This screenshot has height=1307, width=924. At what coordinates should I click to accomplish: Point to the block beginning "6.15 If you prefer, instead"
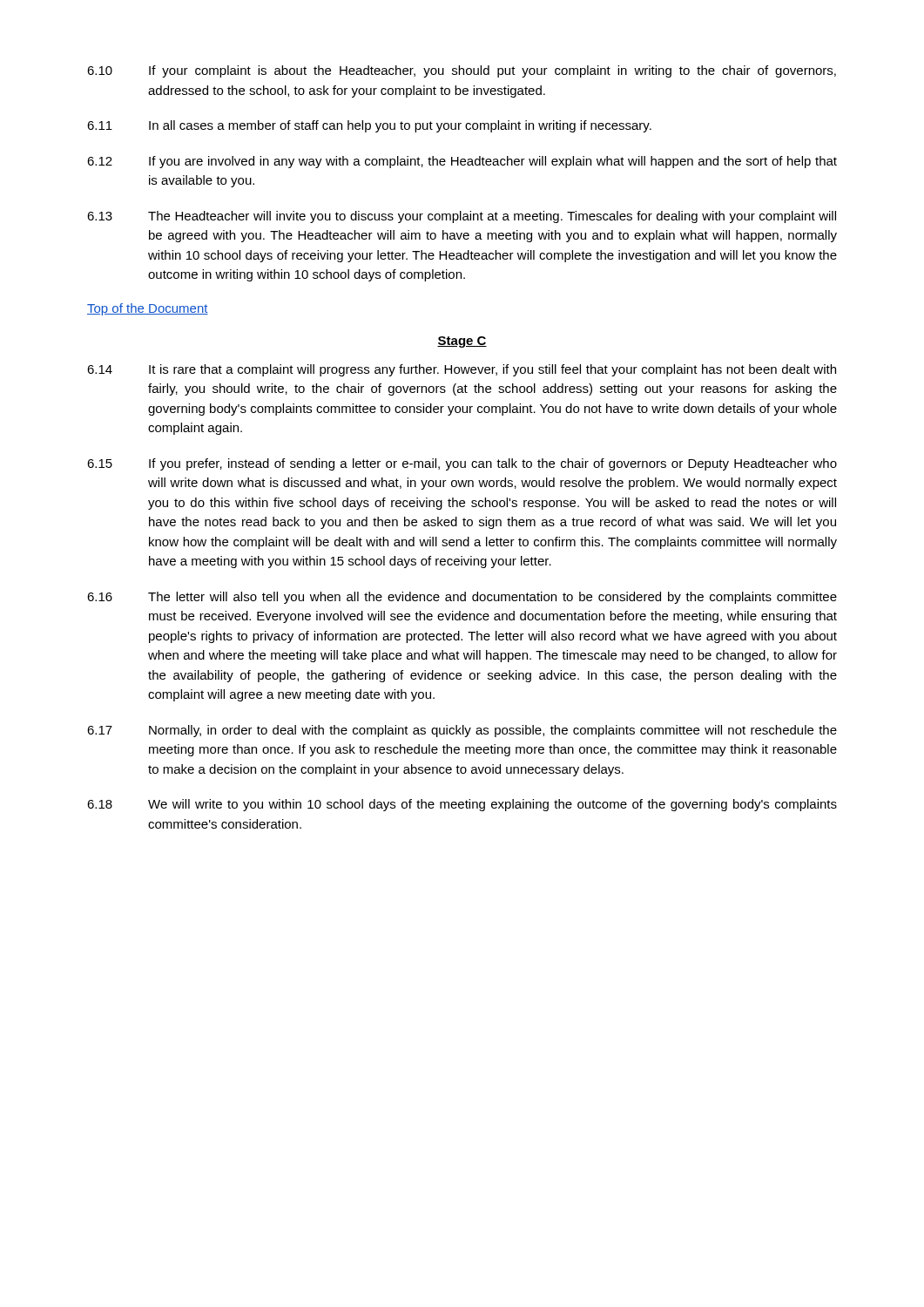click(462, 512)
